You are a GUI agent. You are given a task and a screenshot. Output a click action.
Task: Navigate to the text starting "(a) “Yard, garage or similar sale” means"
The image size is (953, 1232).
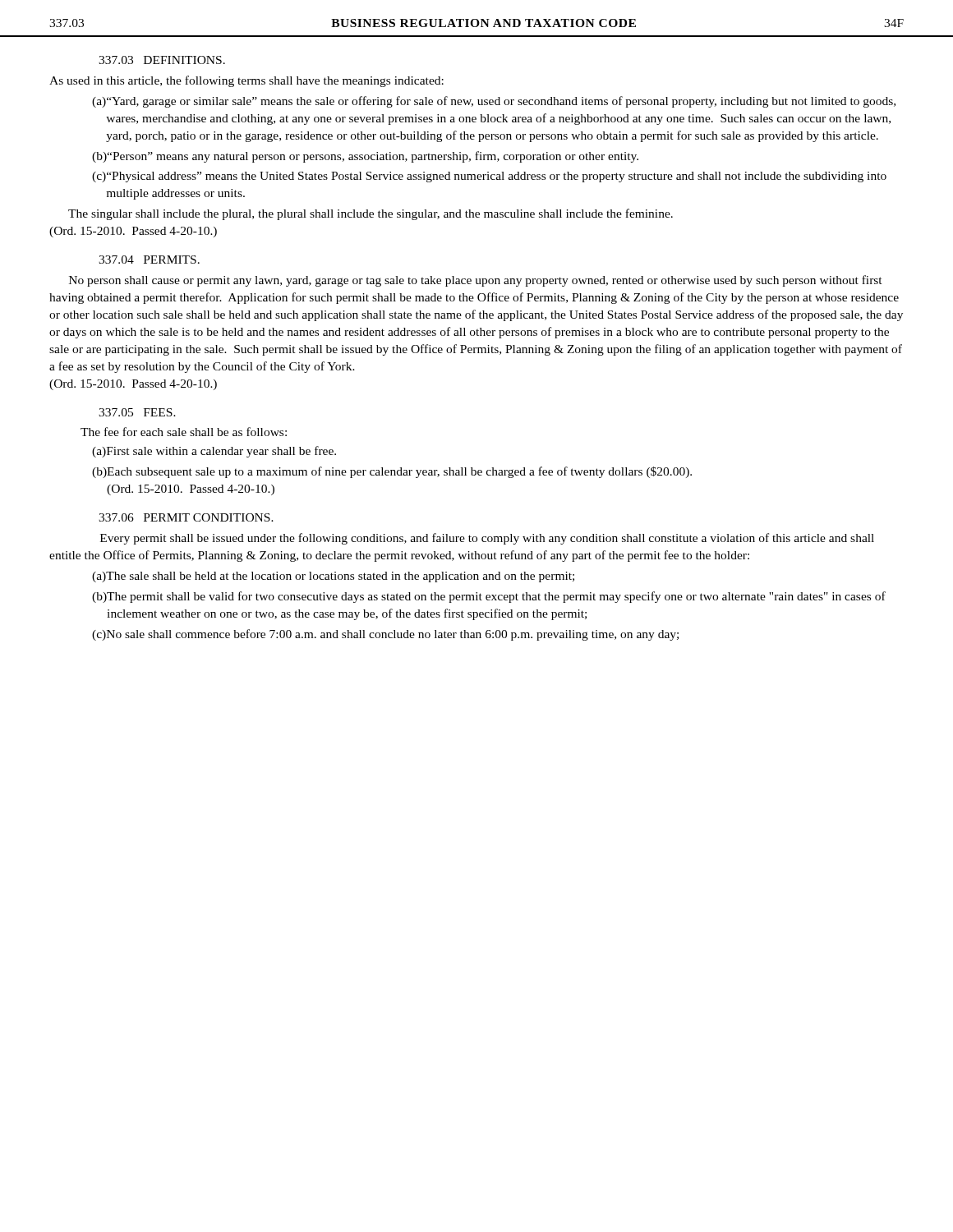click(476, 118)
